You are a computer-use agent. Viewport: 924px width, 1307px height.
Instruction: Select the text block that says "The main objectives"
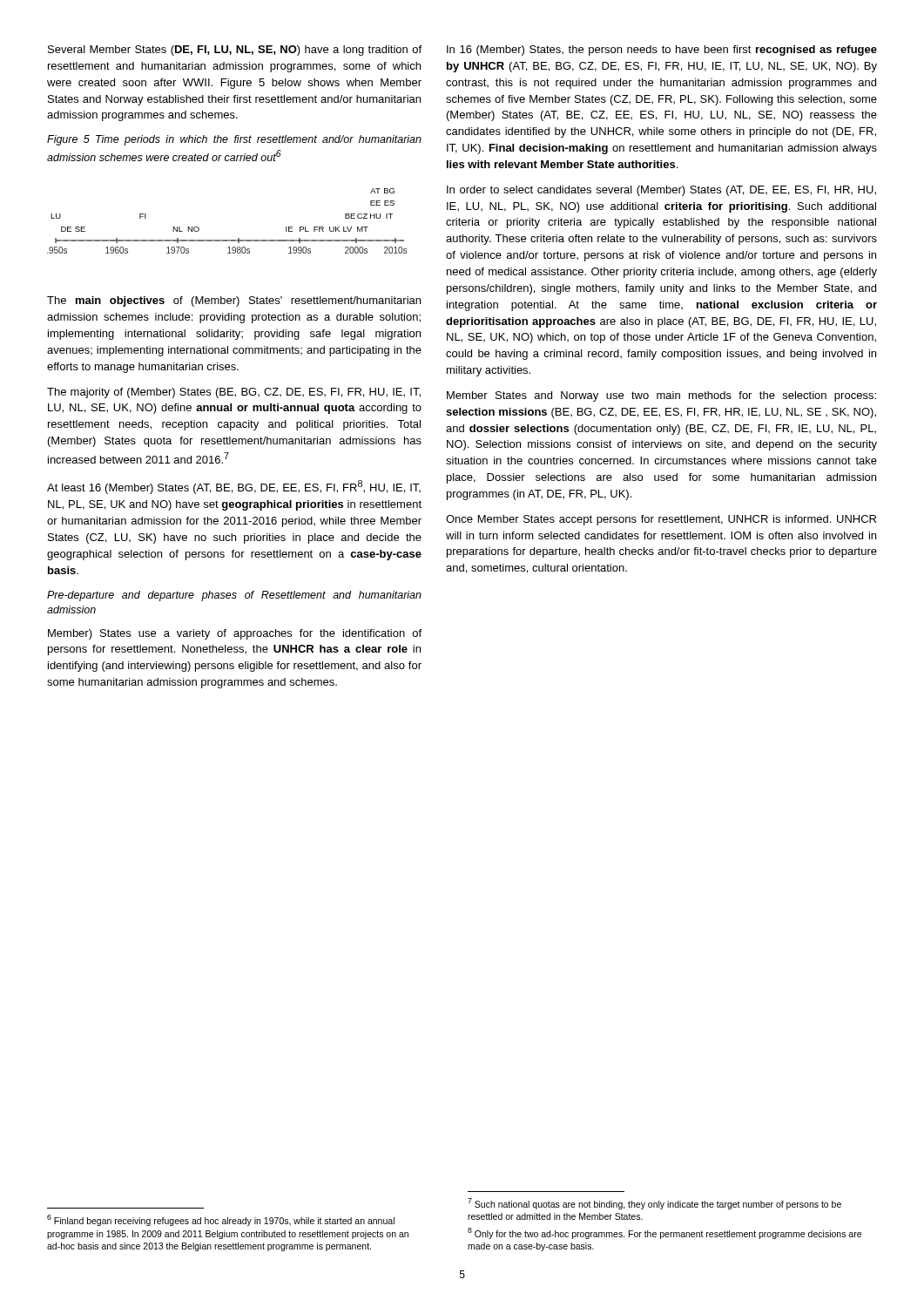(234, 334)
